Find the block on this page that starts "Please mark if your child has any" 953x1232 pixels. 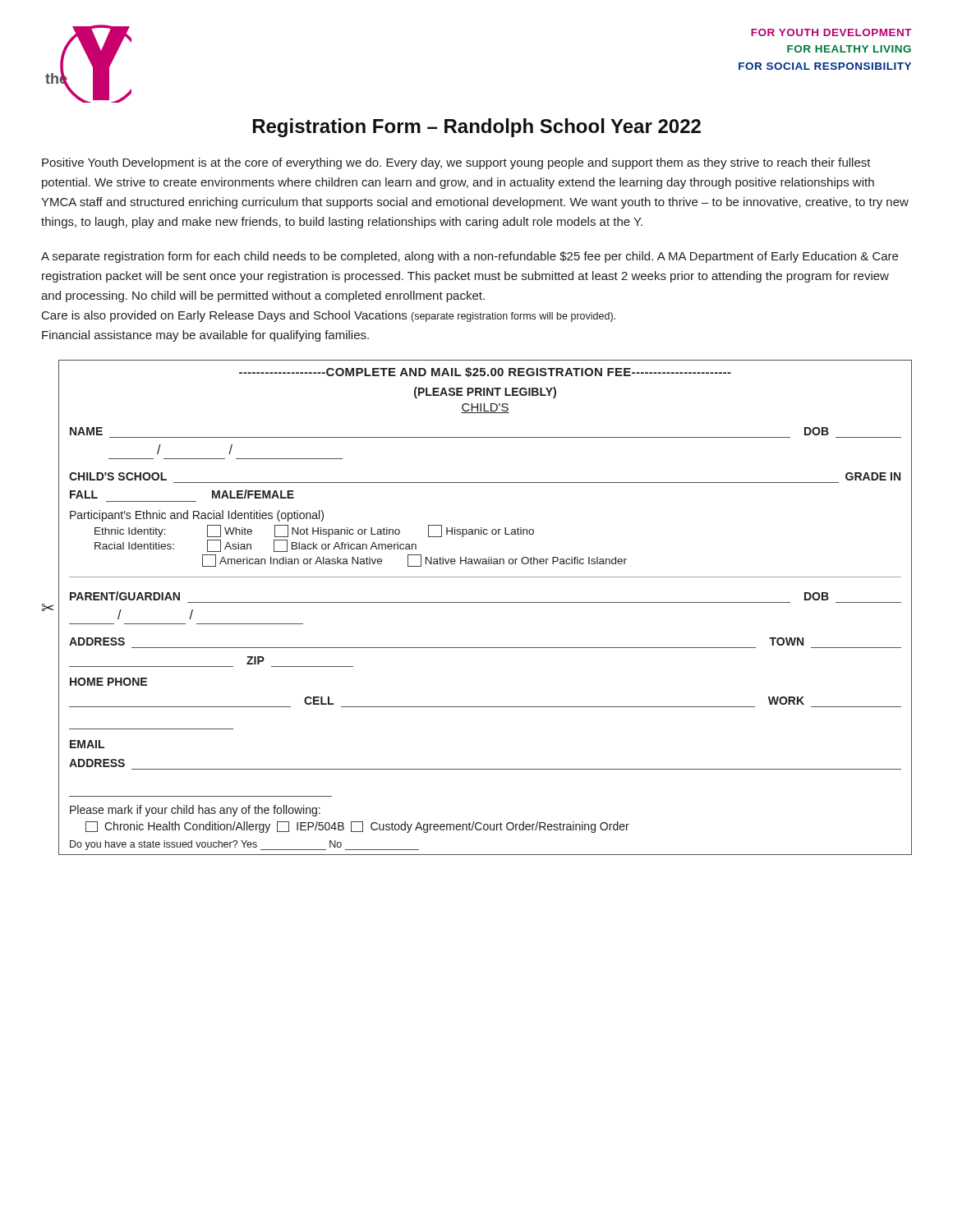[195, 810]
